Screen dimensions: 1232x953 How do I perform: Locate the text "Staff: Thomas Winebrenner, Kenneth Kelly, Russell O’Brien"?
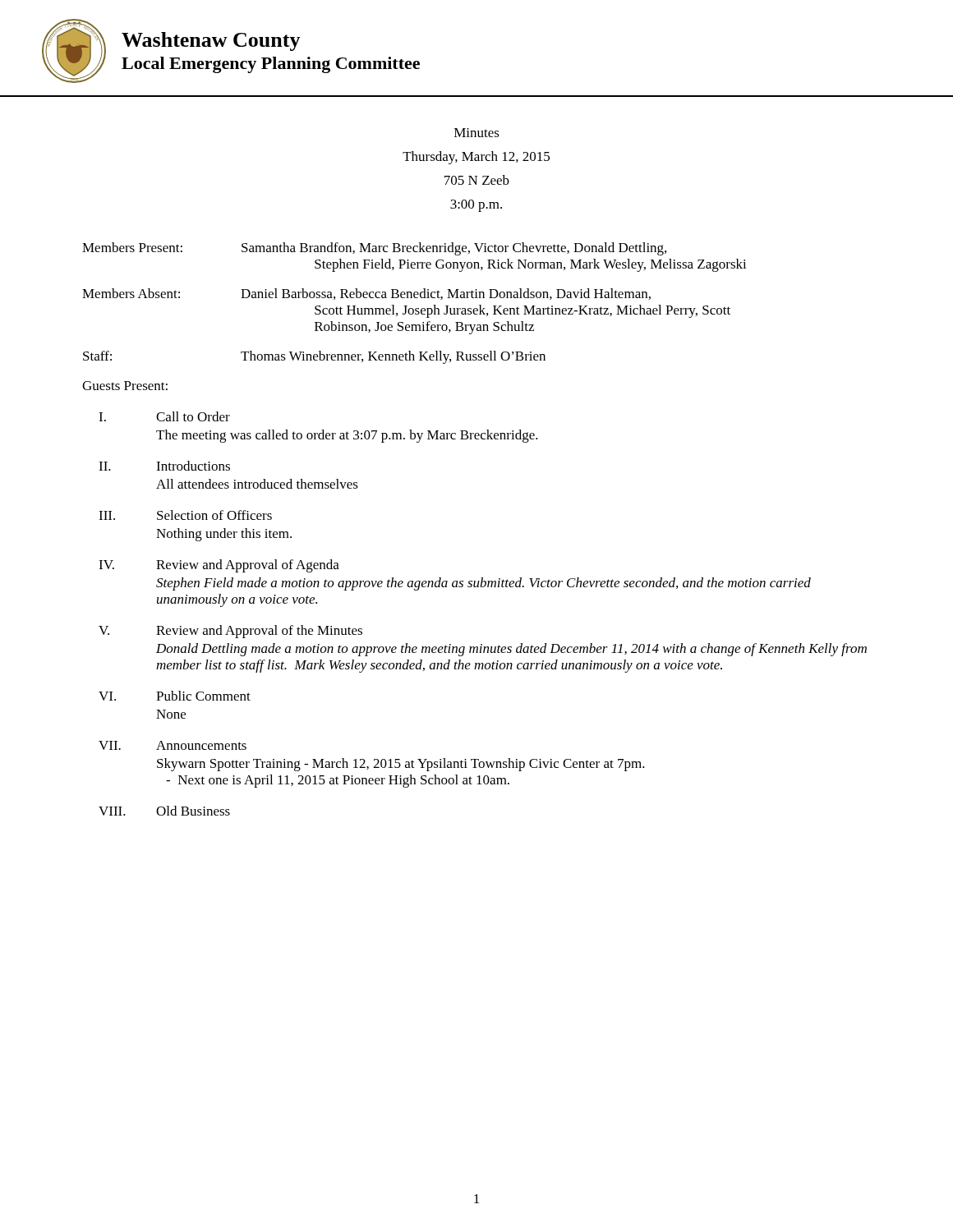[x=476, y=356]
